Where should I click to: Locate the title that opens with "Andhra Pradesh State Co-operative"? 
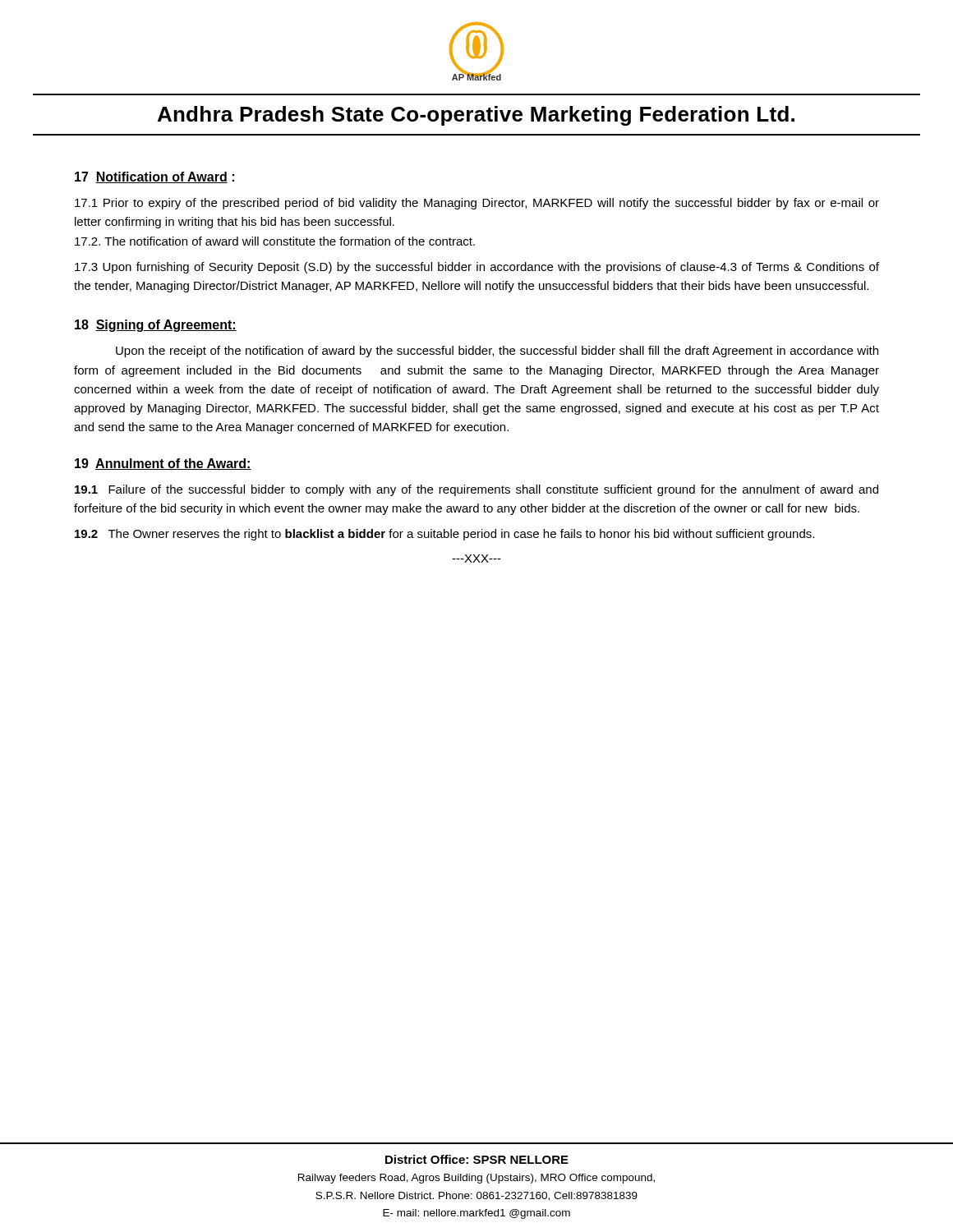tap(476, 114)
